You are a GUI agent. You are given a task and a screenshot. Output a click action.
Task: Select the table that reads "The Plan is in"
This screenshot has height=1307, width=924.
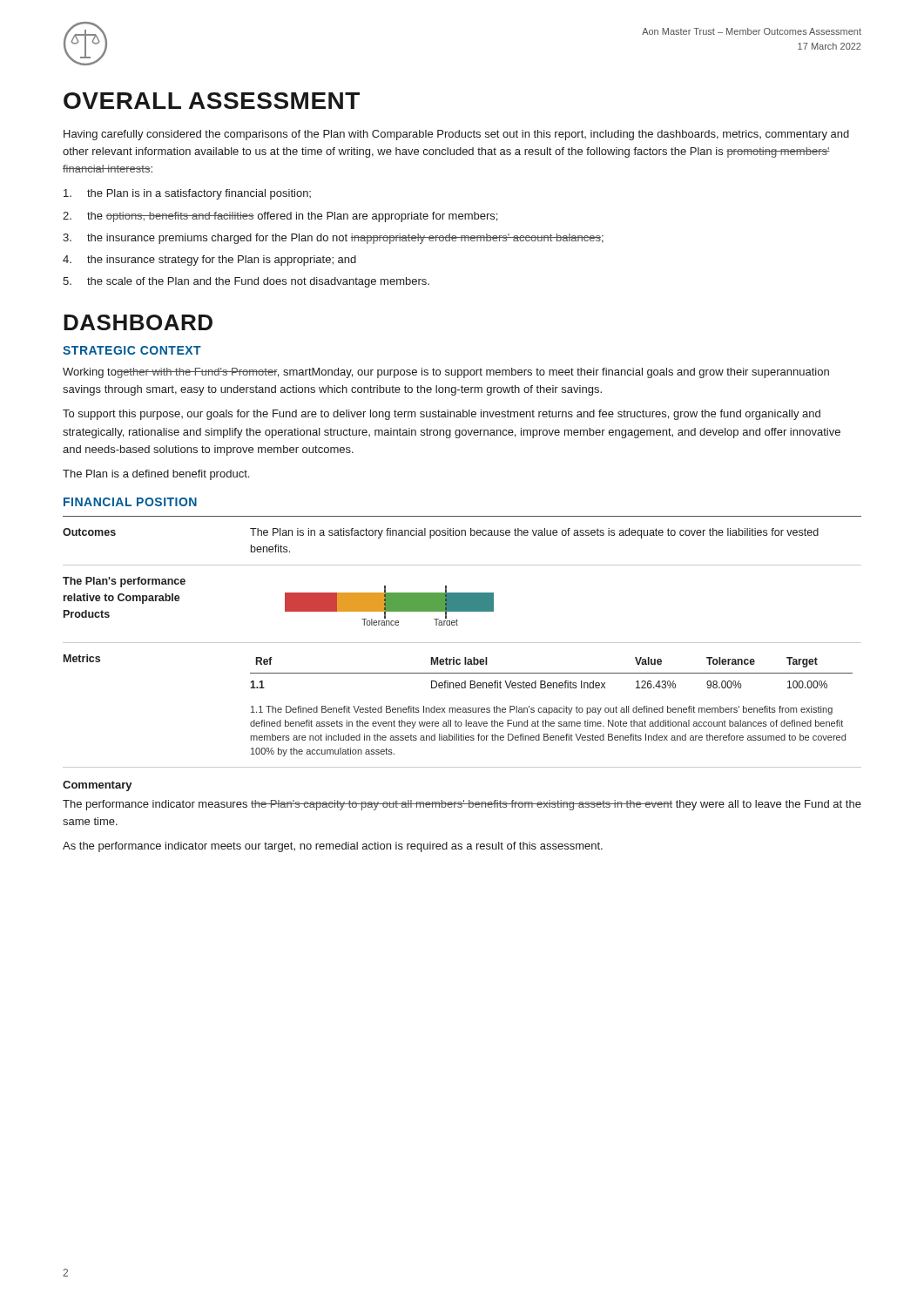coord(462,642)
